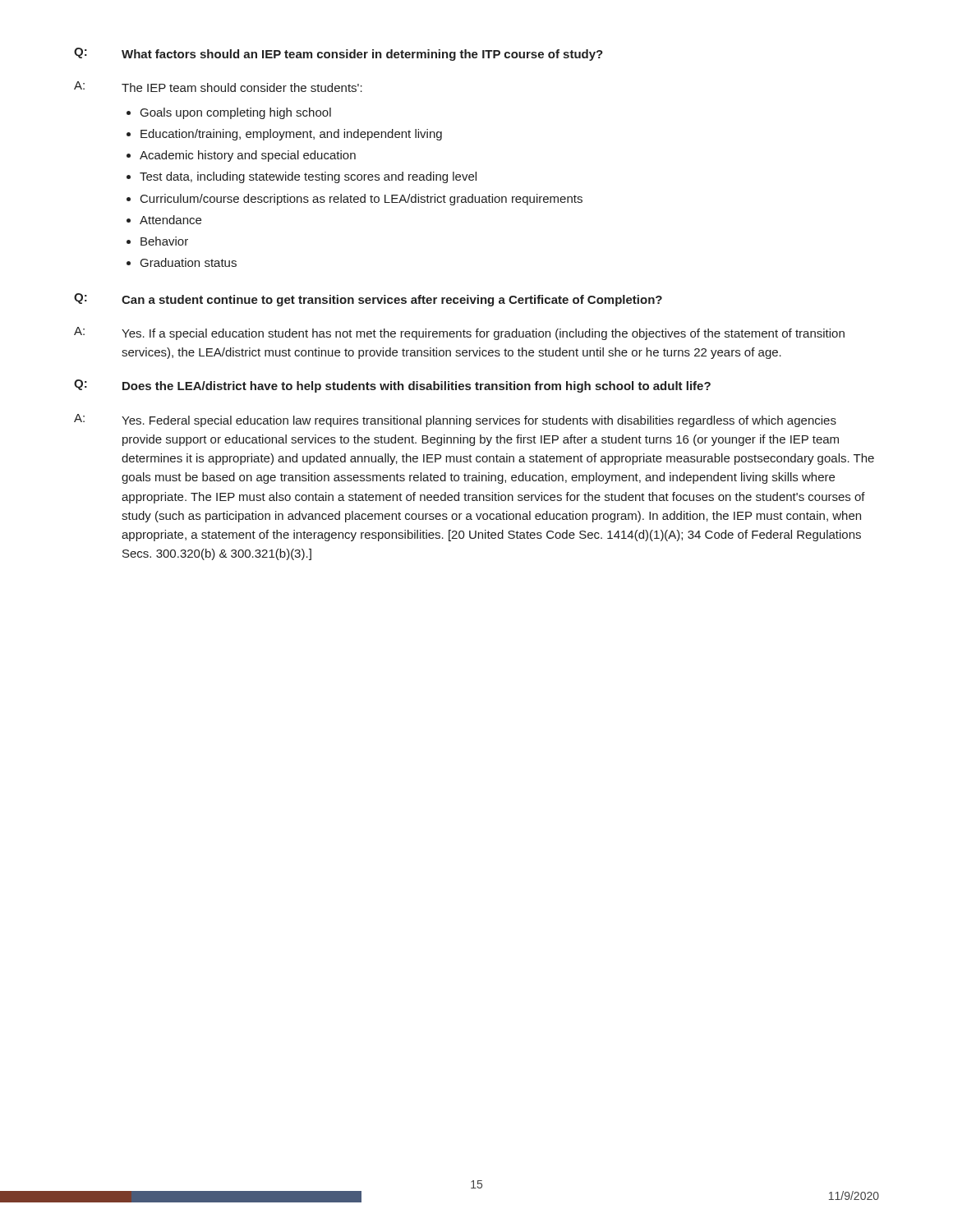Click the section header that begins "Q: What factors should an"
The image size is (953, 1232).
click(x=476, y=54)
